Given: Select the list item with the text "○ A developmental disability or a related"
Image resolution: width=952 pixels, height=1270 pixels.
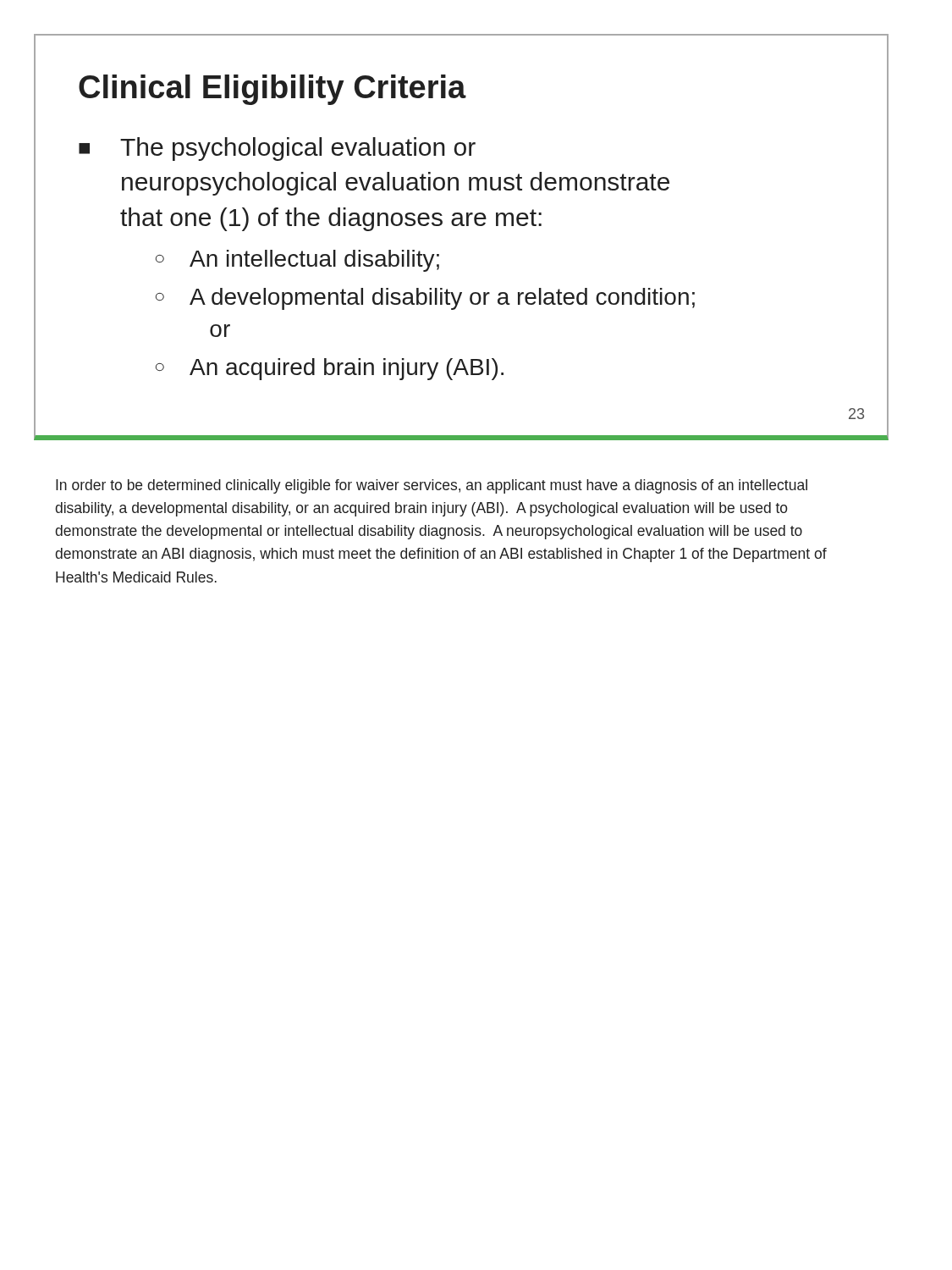Looking at the screenshot, I should coord(425,314).
